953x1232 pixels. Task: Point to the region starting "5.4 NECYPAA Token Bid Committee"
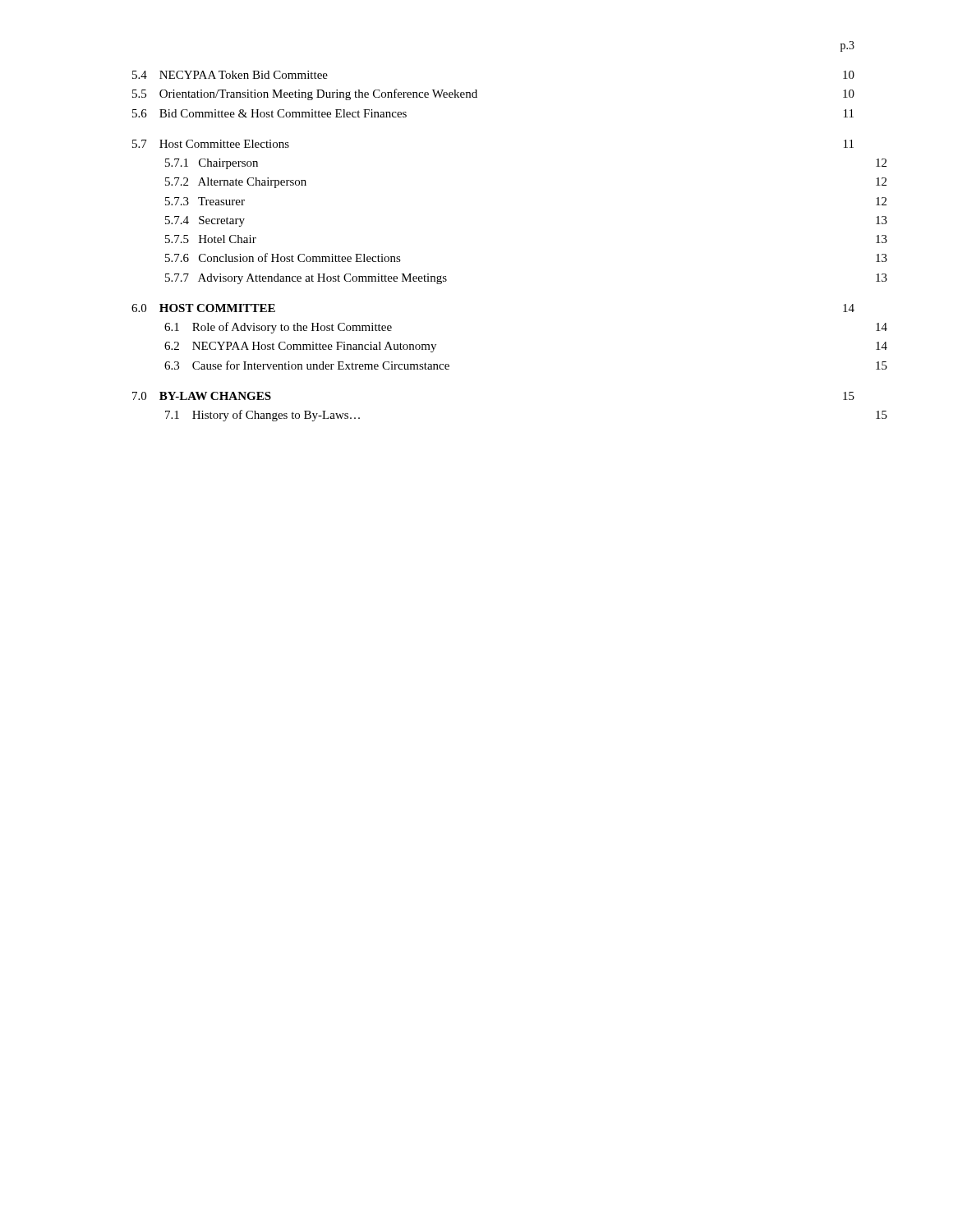click(x=247, y=74)
